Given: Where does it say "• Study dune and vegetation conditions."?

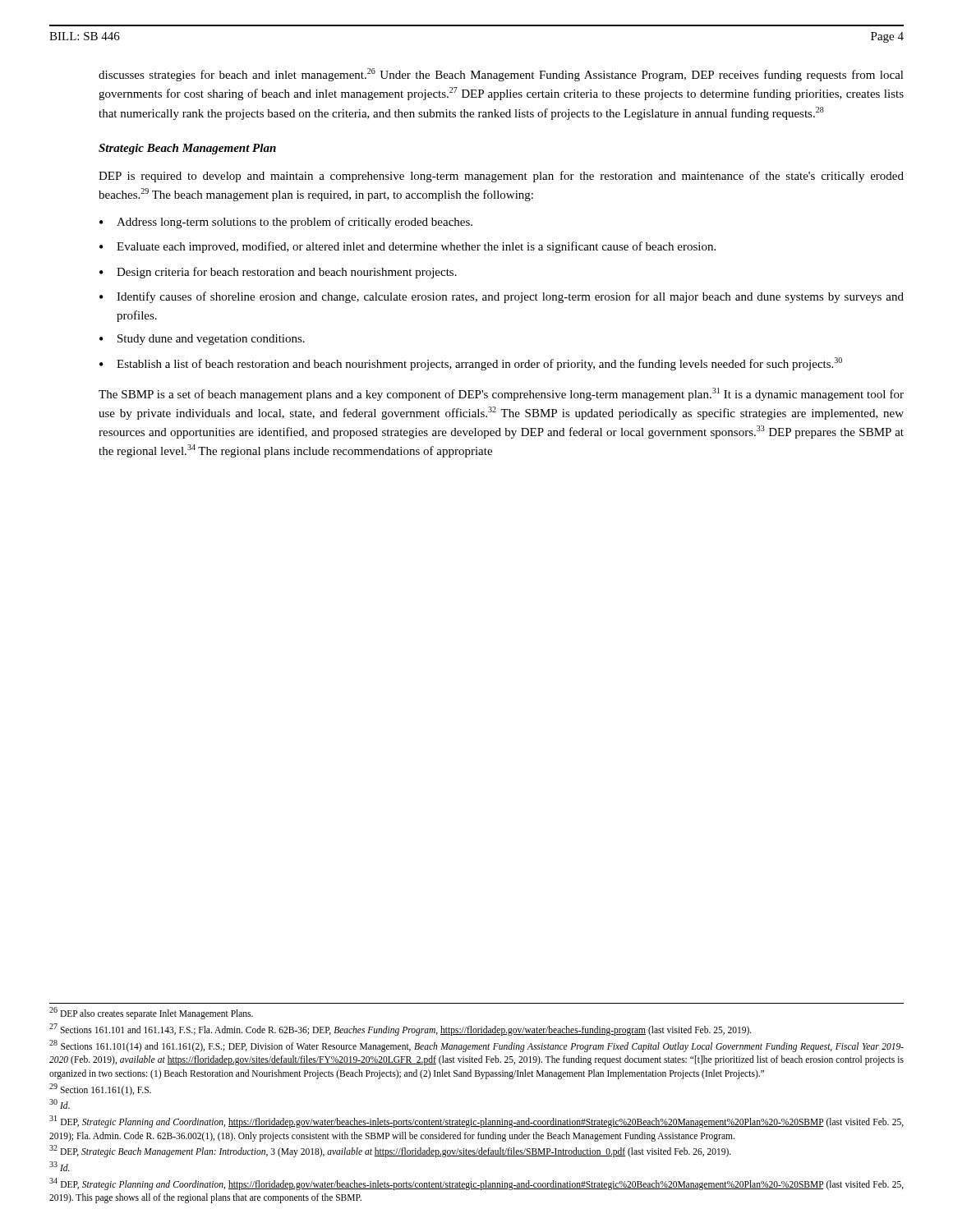Looking at the screenshot, I should coord(202,340).
